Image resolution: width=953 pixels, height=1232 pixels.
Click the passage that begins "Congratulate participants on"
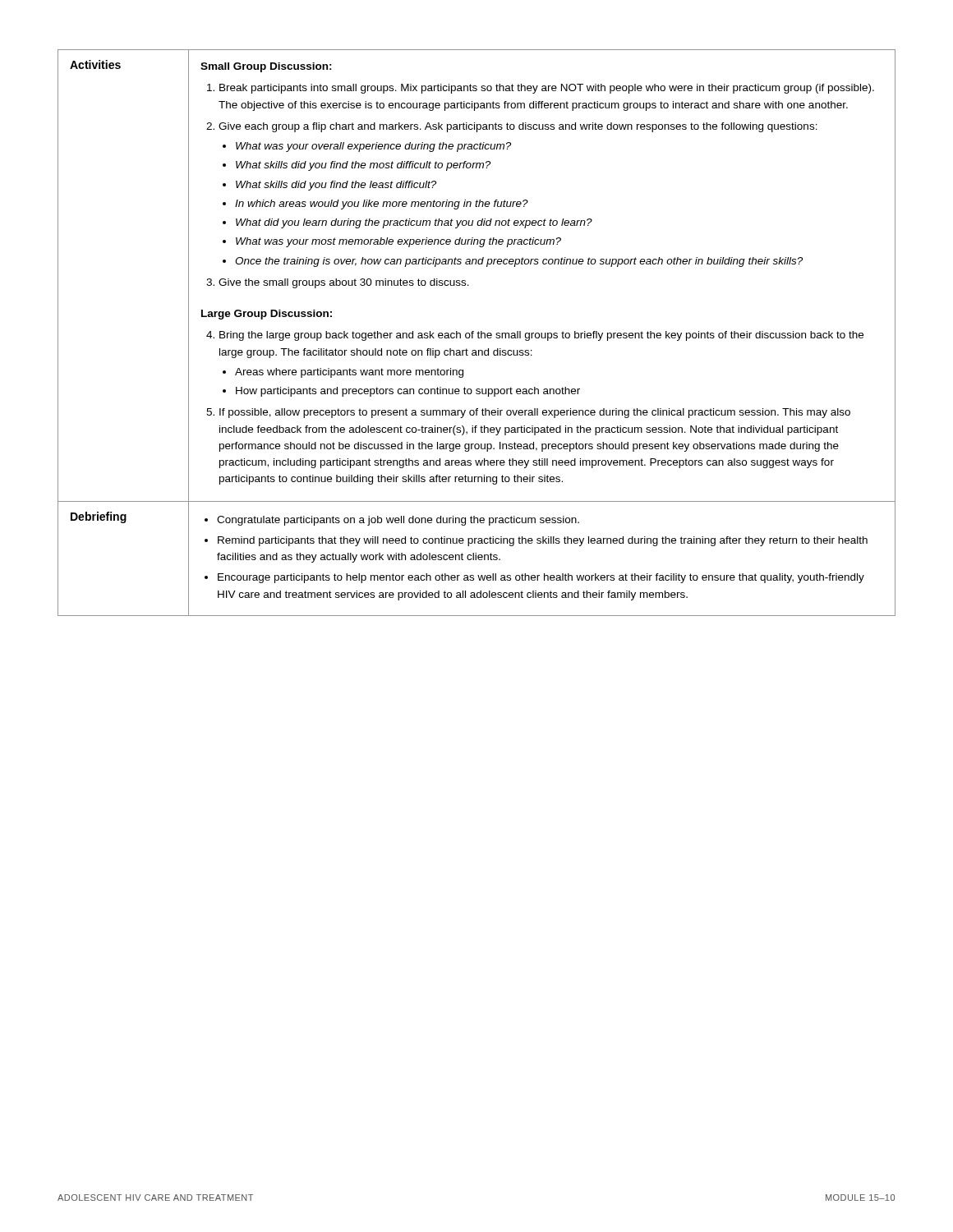pos(392,521)
